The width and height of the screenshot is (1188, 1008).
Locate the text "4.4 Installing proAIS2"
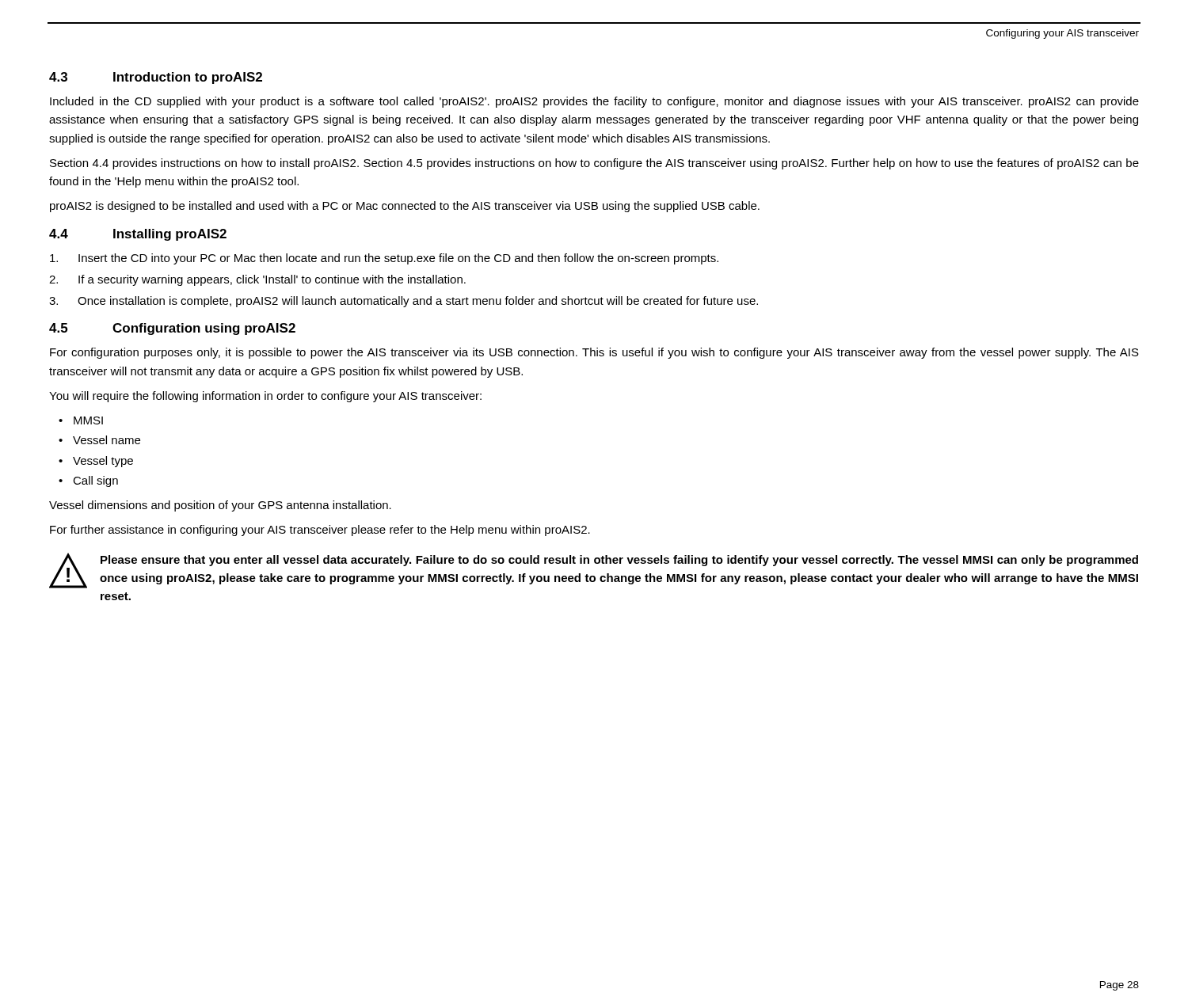tap(138, 234)
